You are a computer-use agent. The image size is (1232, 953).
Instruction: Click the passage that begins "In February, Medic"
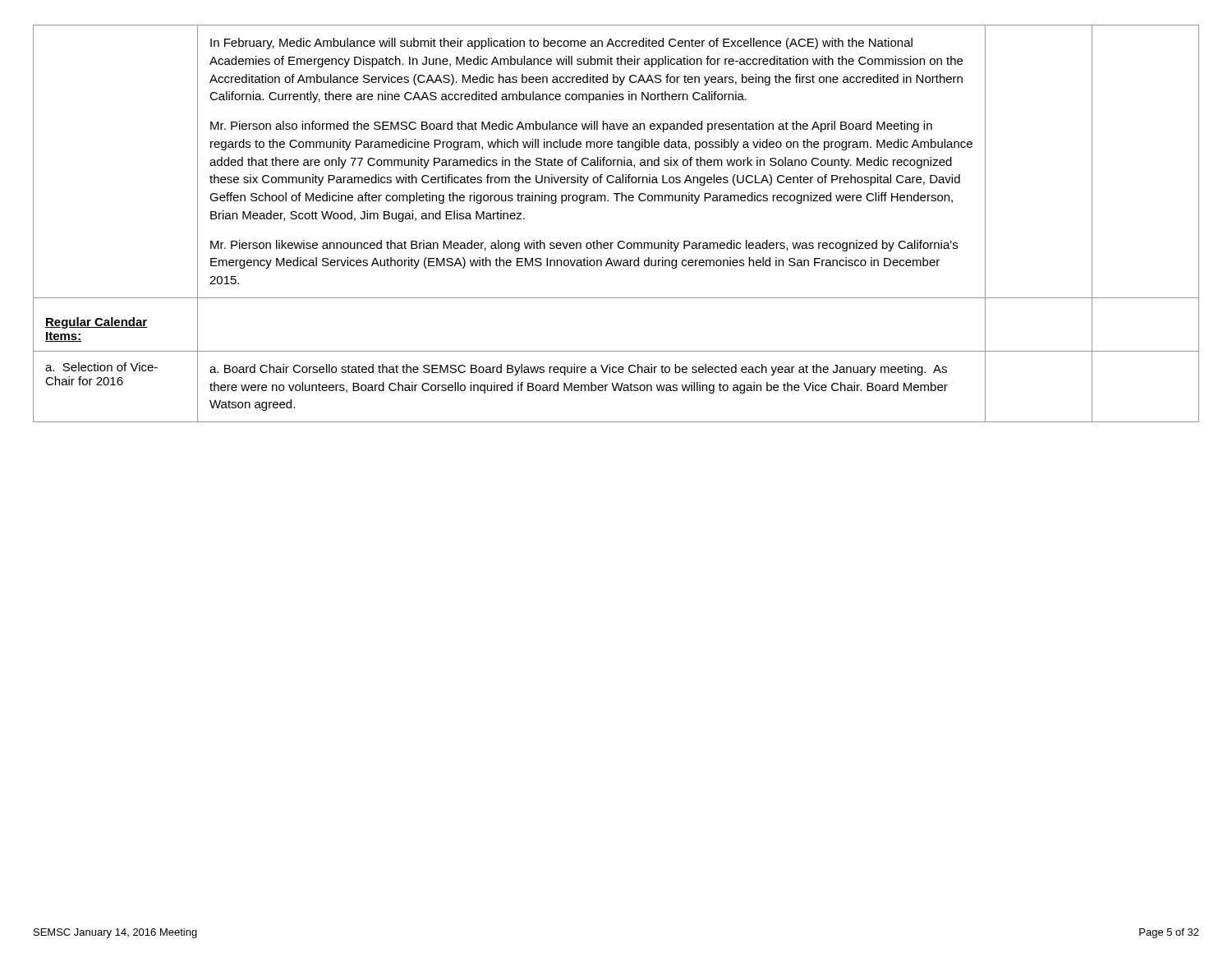click(591, 161)
